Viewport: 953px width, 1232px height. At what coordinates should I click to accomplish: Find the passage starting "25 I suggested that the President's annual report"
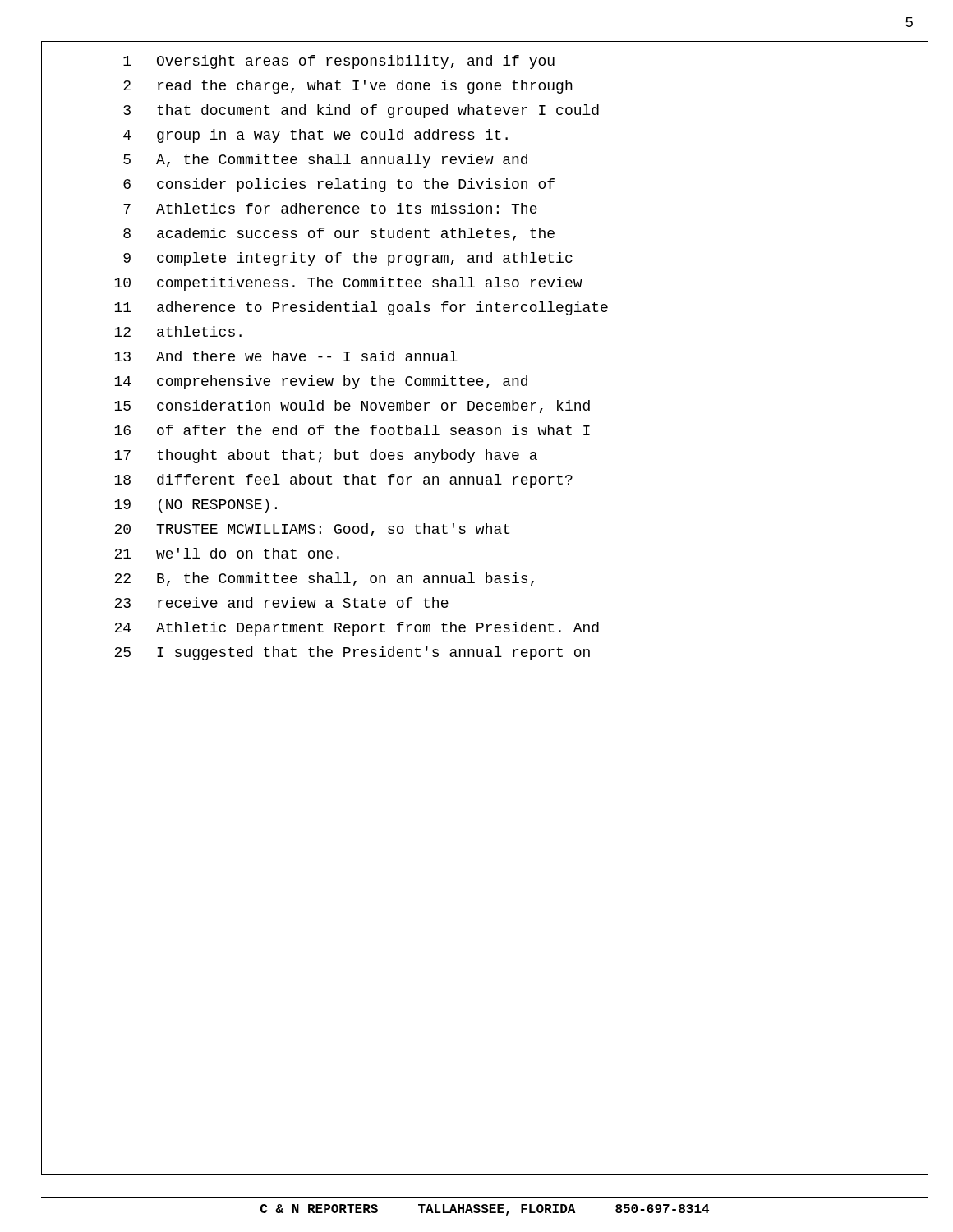point(493,653)
